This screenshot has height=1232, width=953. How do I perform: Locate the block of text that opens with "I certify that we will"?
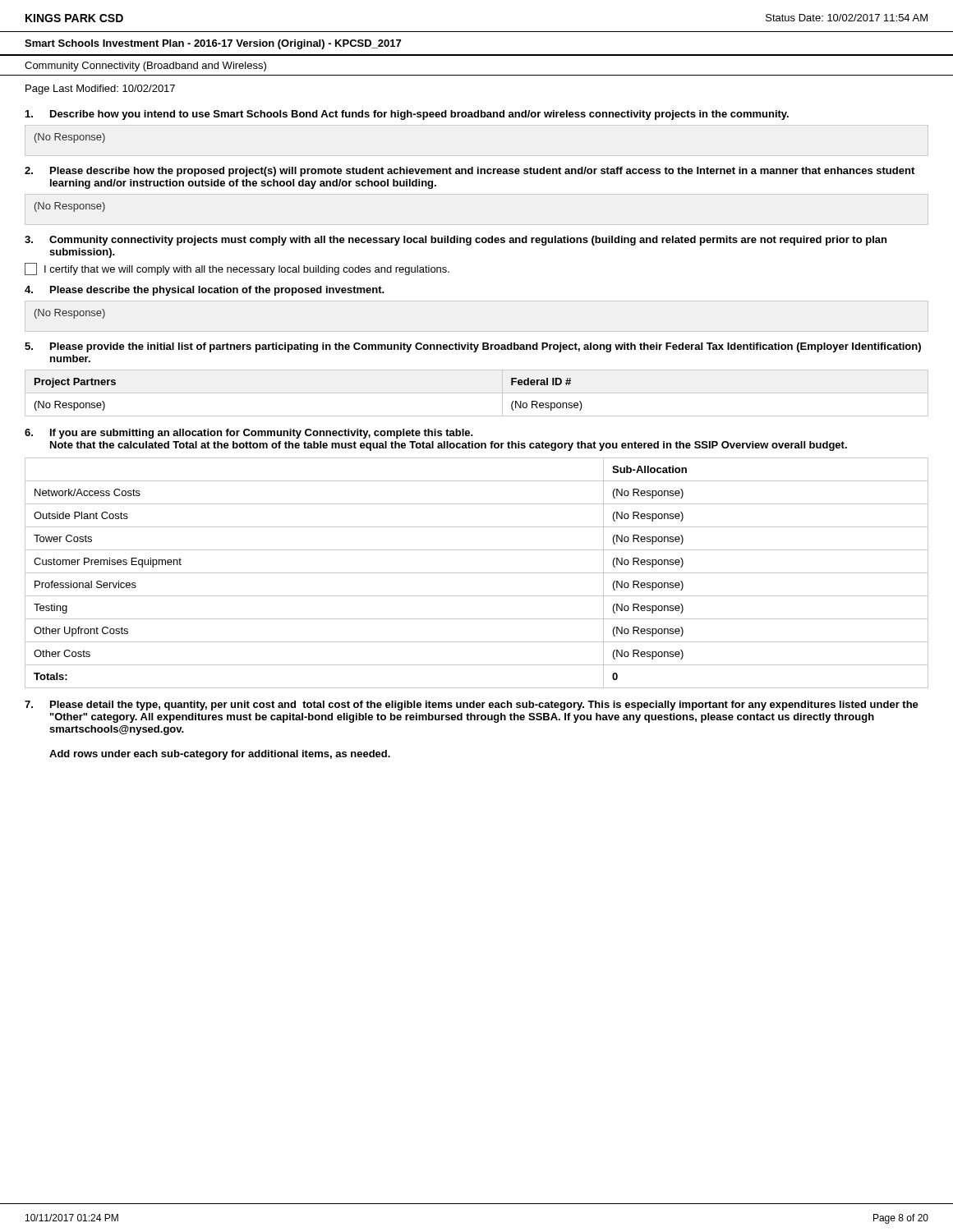[237, 269]
